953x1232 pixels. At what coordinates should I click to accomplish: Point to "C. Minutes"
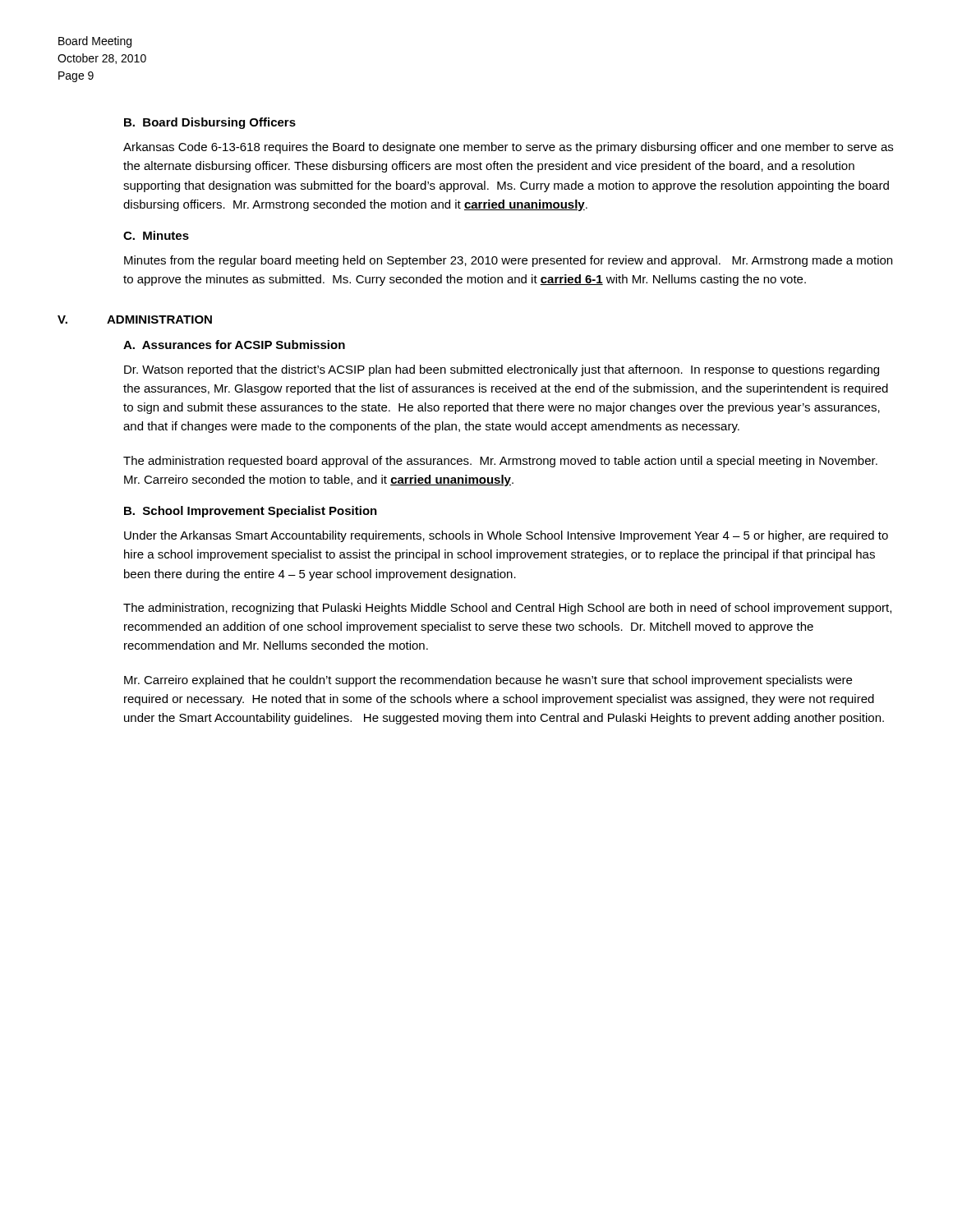156,235
